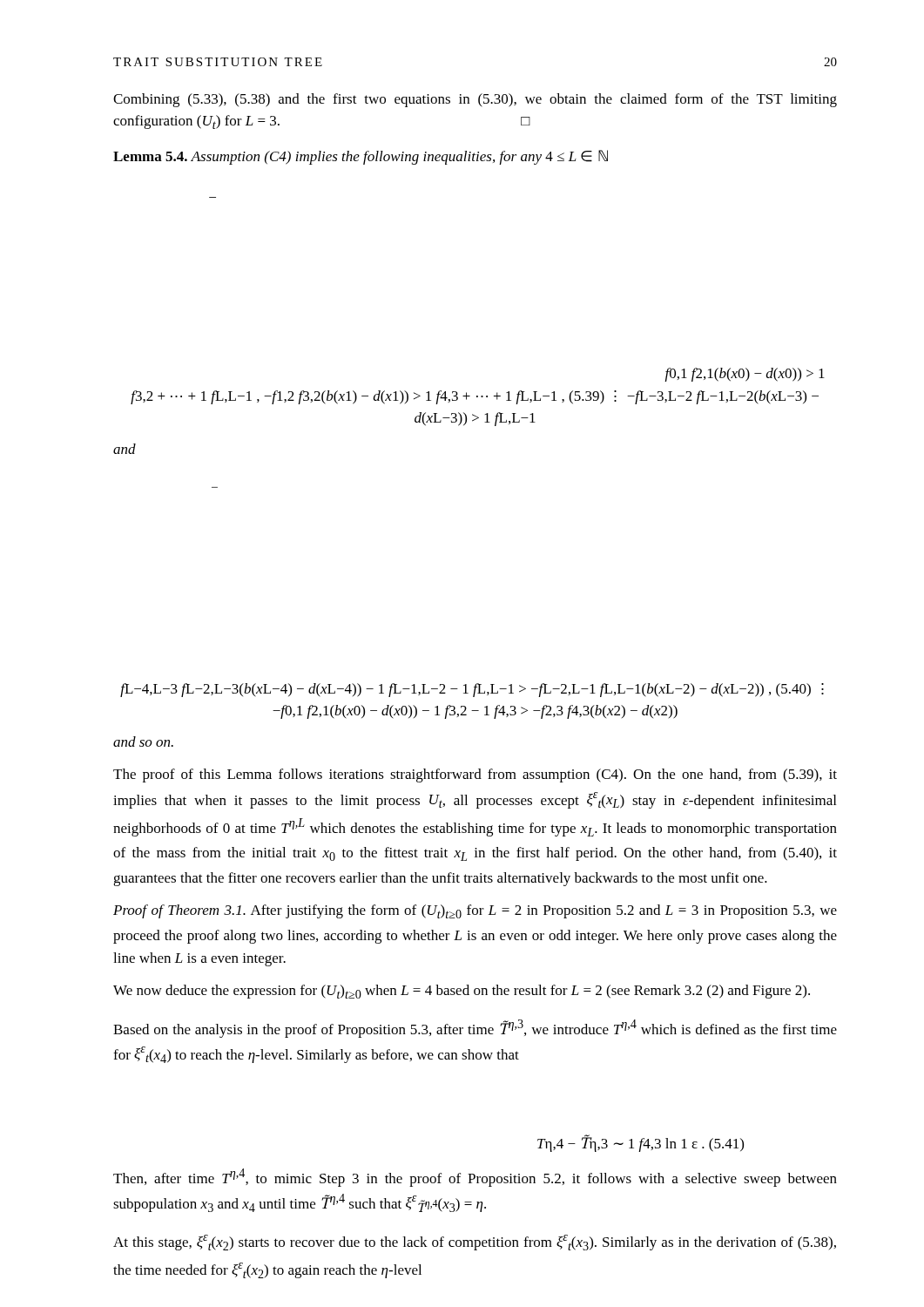The height and width of the screenshot is (1307, 924).
Task: Click on the passage starting "−f0,1 f2,1(b(x0) − d(x0))"
Action: (745, 375)
